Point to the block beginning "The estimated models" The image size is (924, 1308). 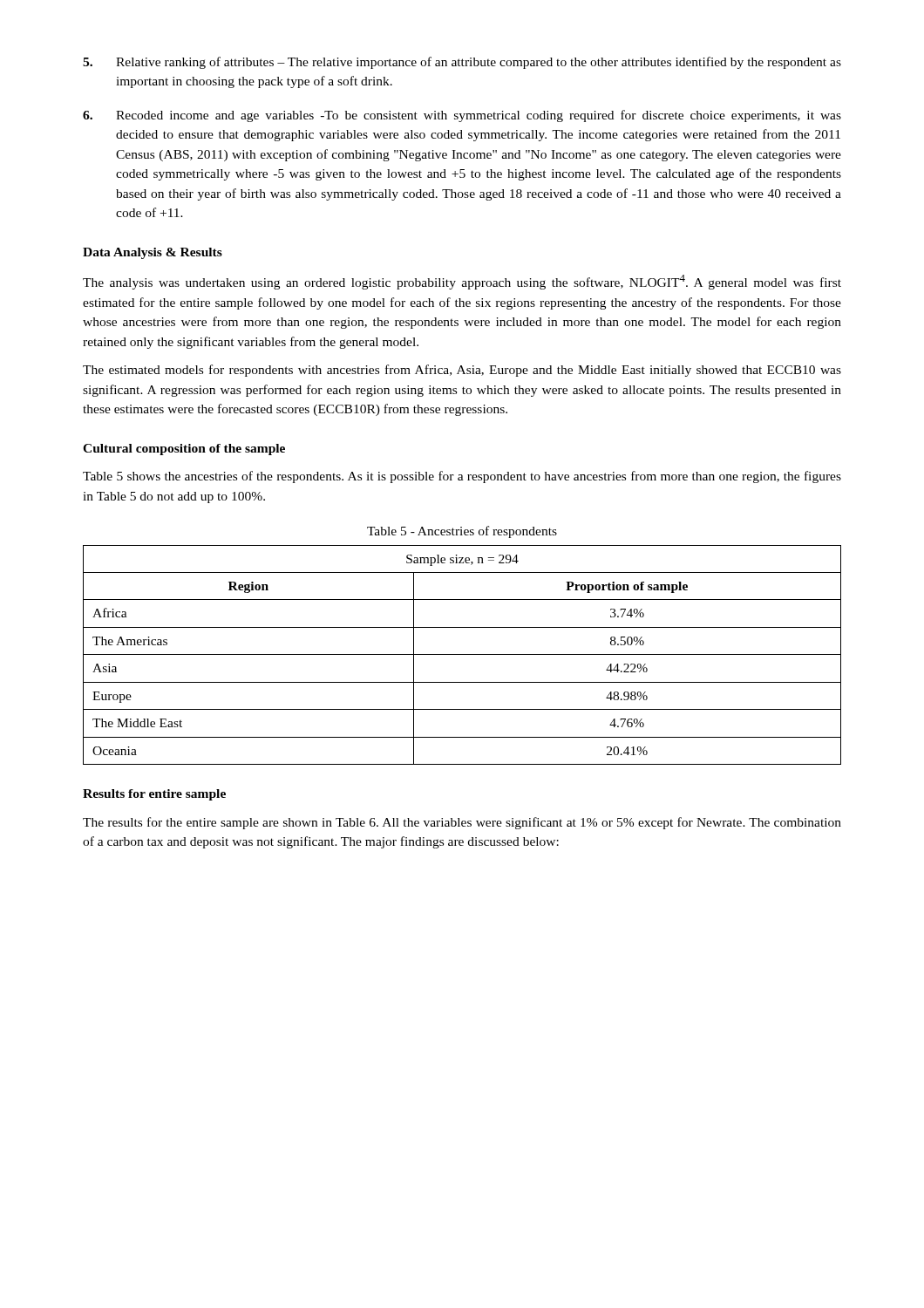tap(462, 389)
